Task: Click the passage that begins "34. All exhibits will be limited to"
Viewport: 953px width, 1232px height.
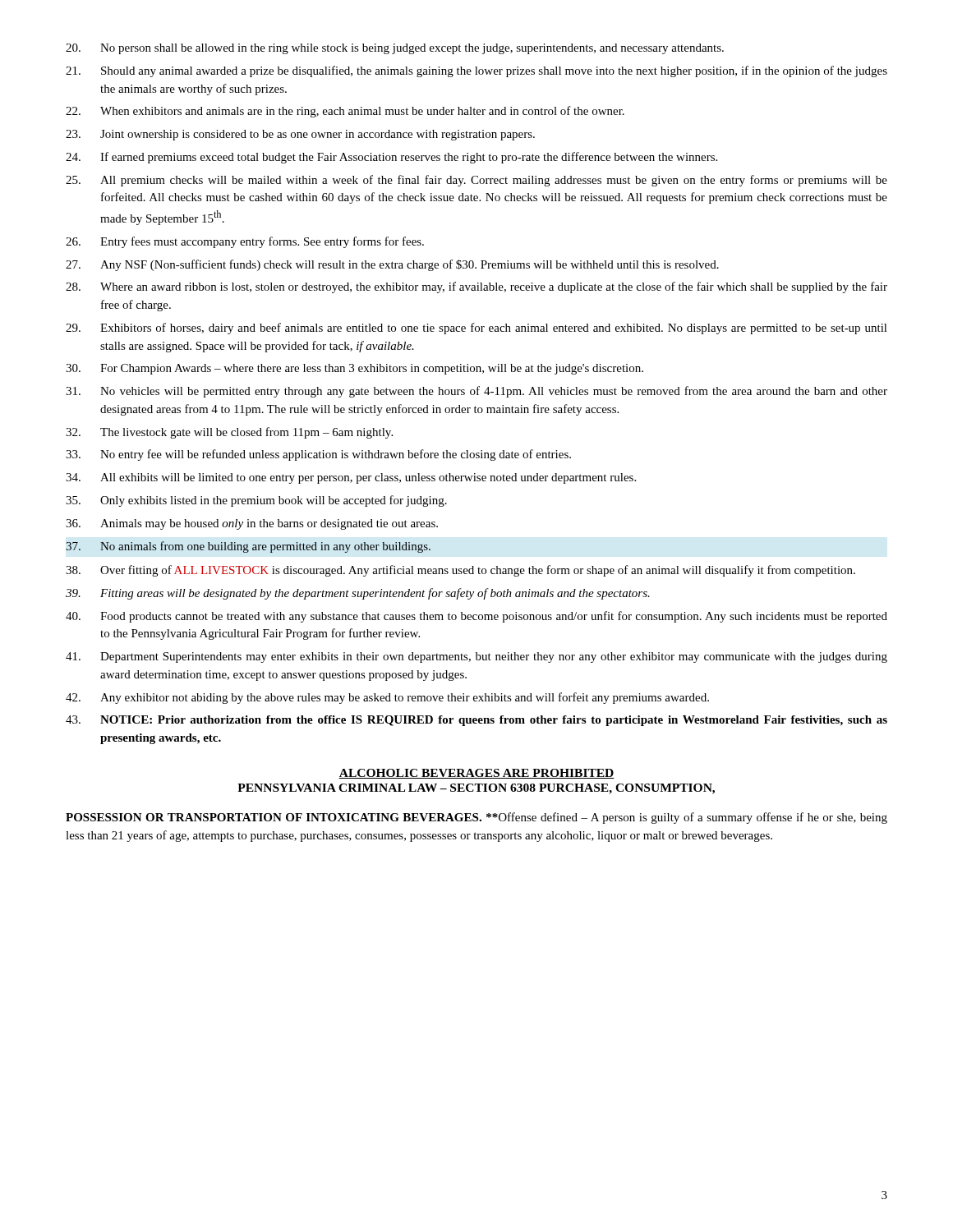Action: pyautogui.click(x=476, y=478)
